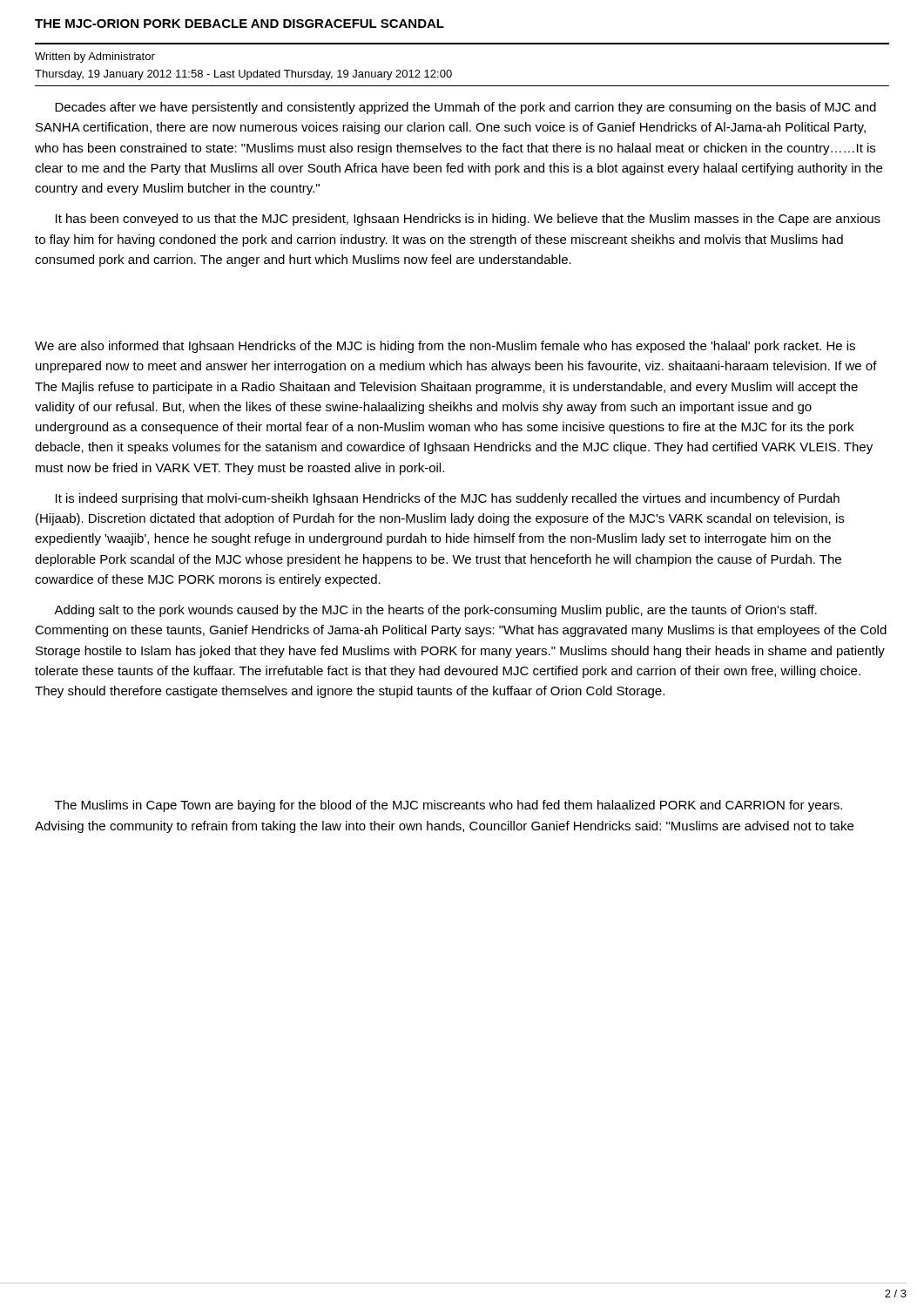
Task: Click on the text block that says "Adding salt to the"
Action: [x=461, y=650]
